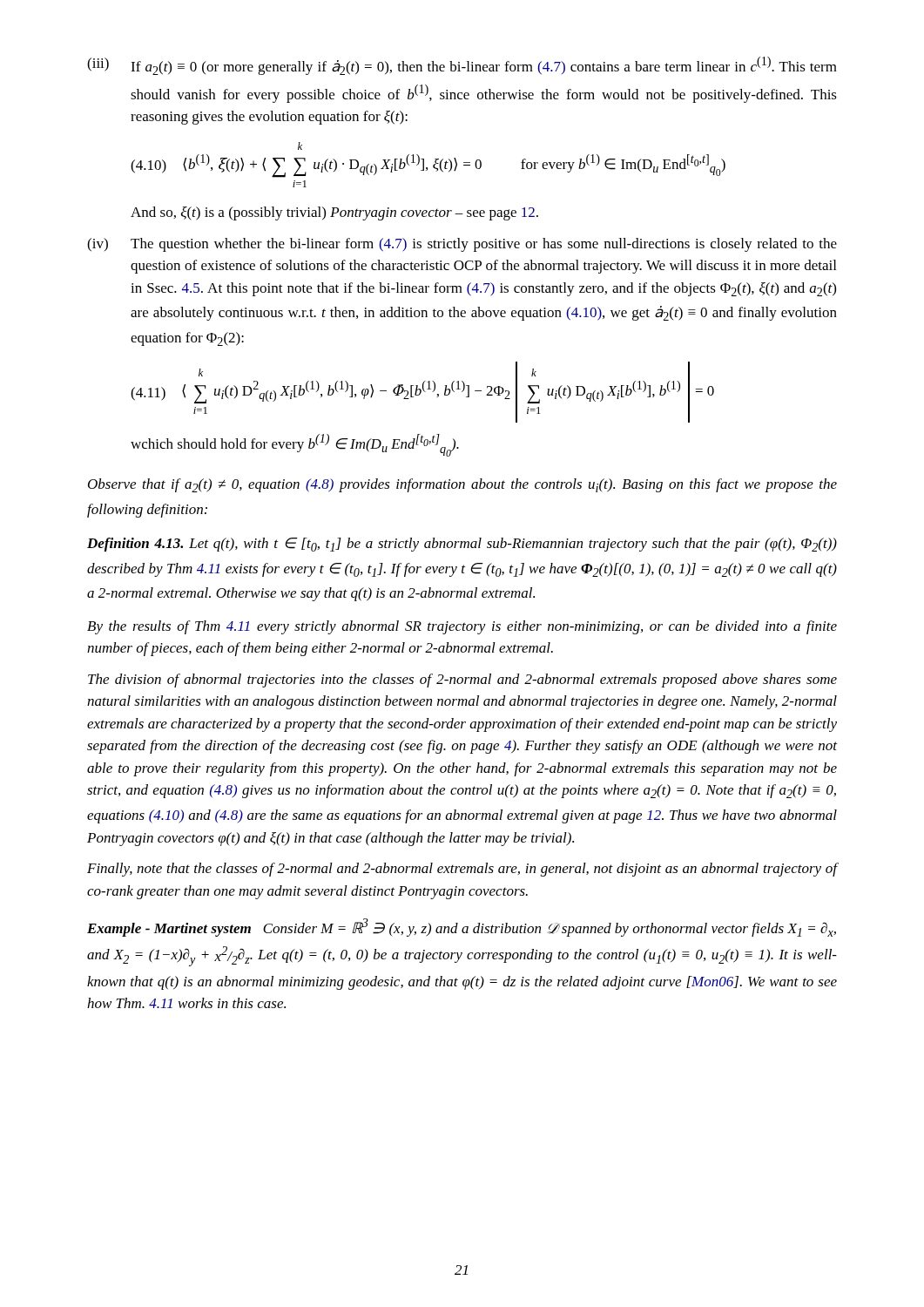Click on the text block with the text "wchich should hold"

pyautogui.click(x=295, y=445)
